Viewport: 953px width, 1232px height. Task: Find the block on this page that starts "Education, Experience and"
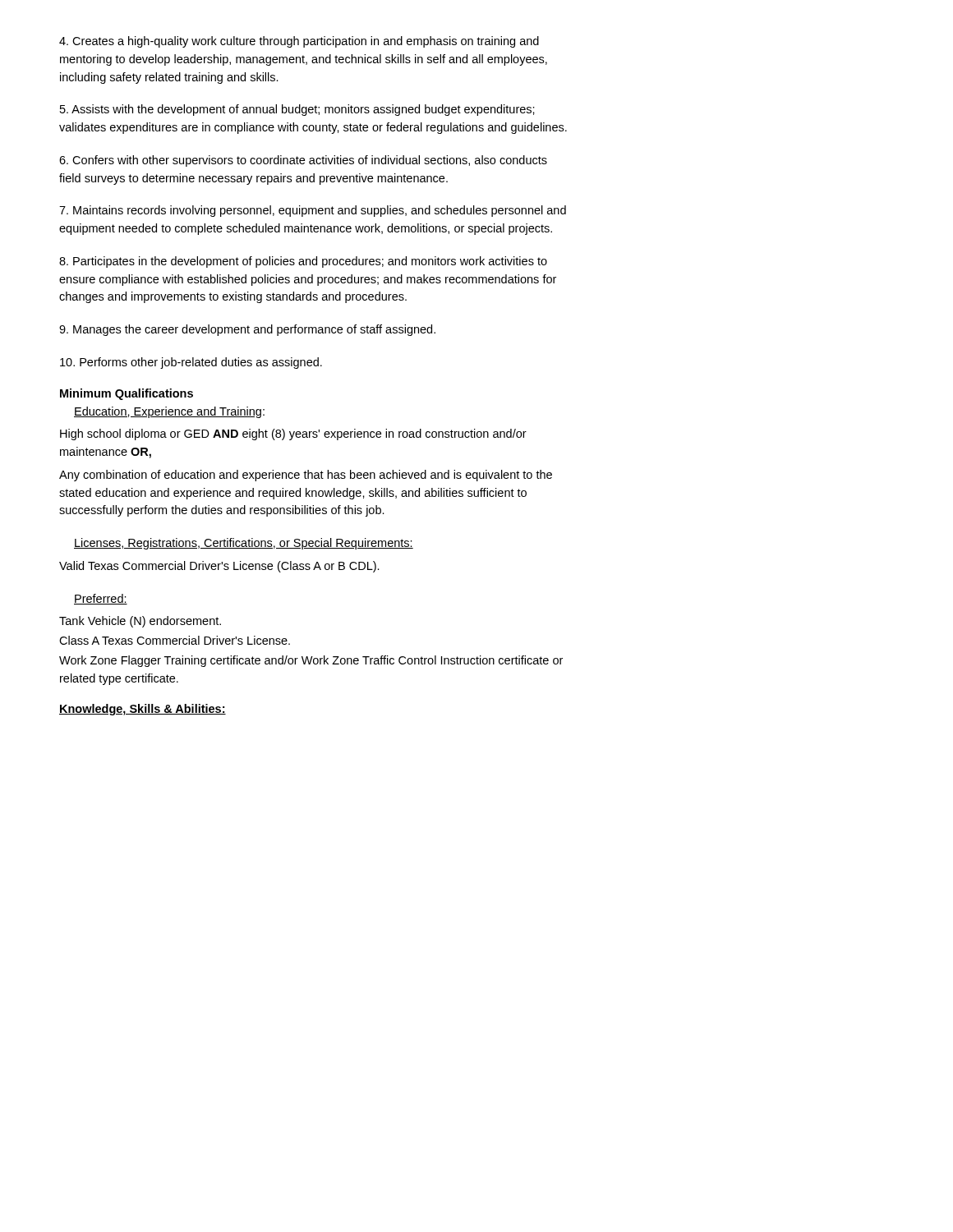170,411
